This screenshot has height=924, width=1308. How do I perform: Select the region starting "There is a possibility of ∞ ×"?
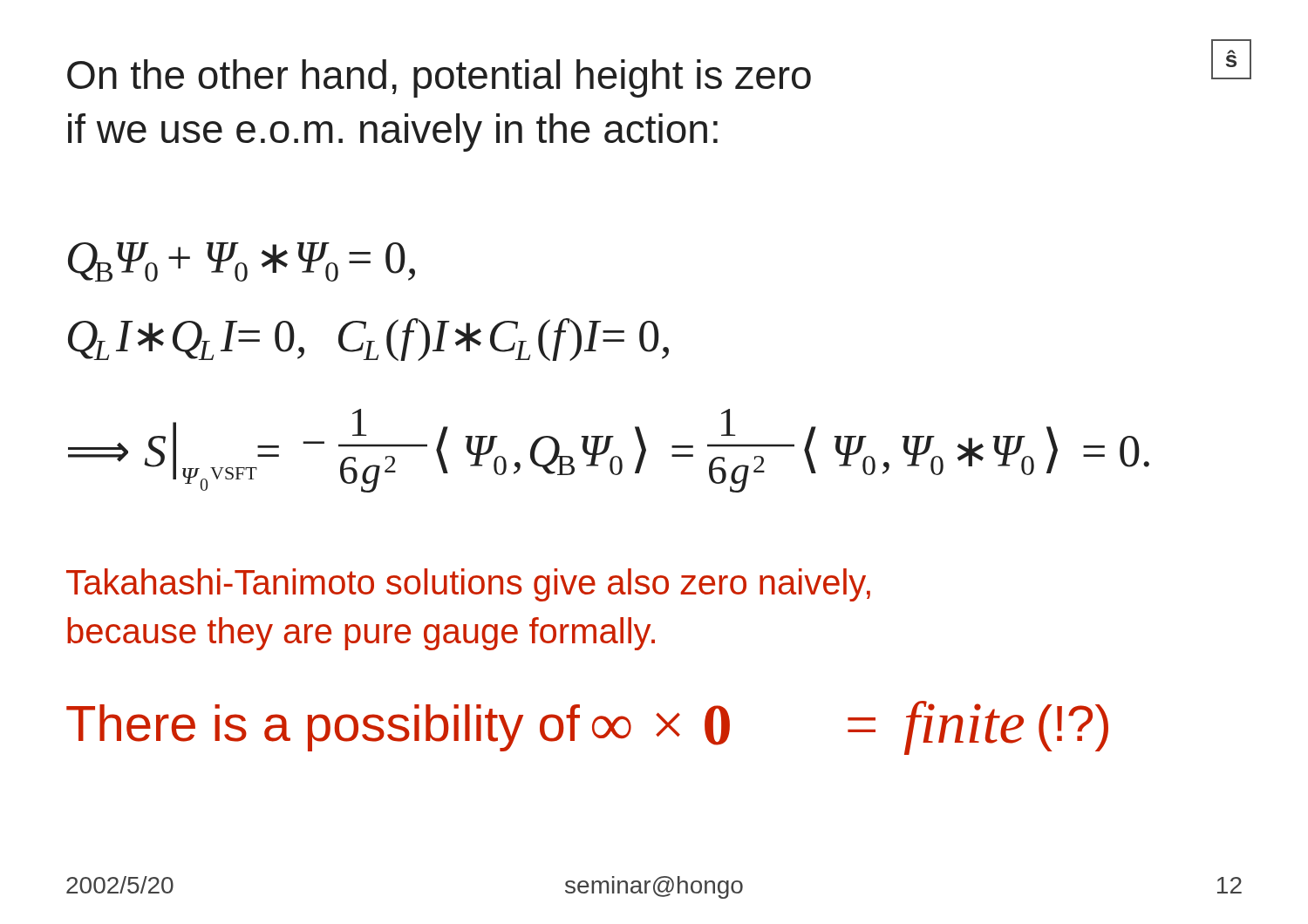588,723
